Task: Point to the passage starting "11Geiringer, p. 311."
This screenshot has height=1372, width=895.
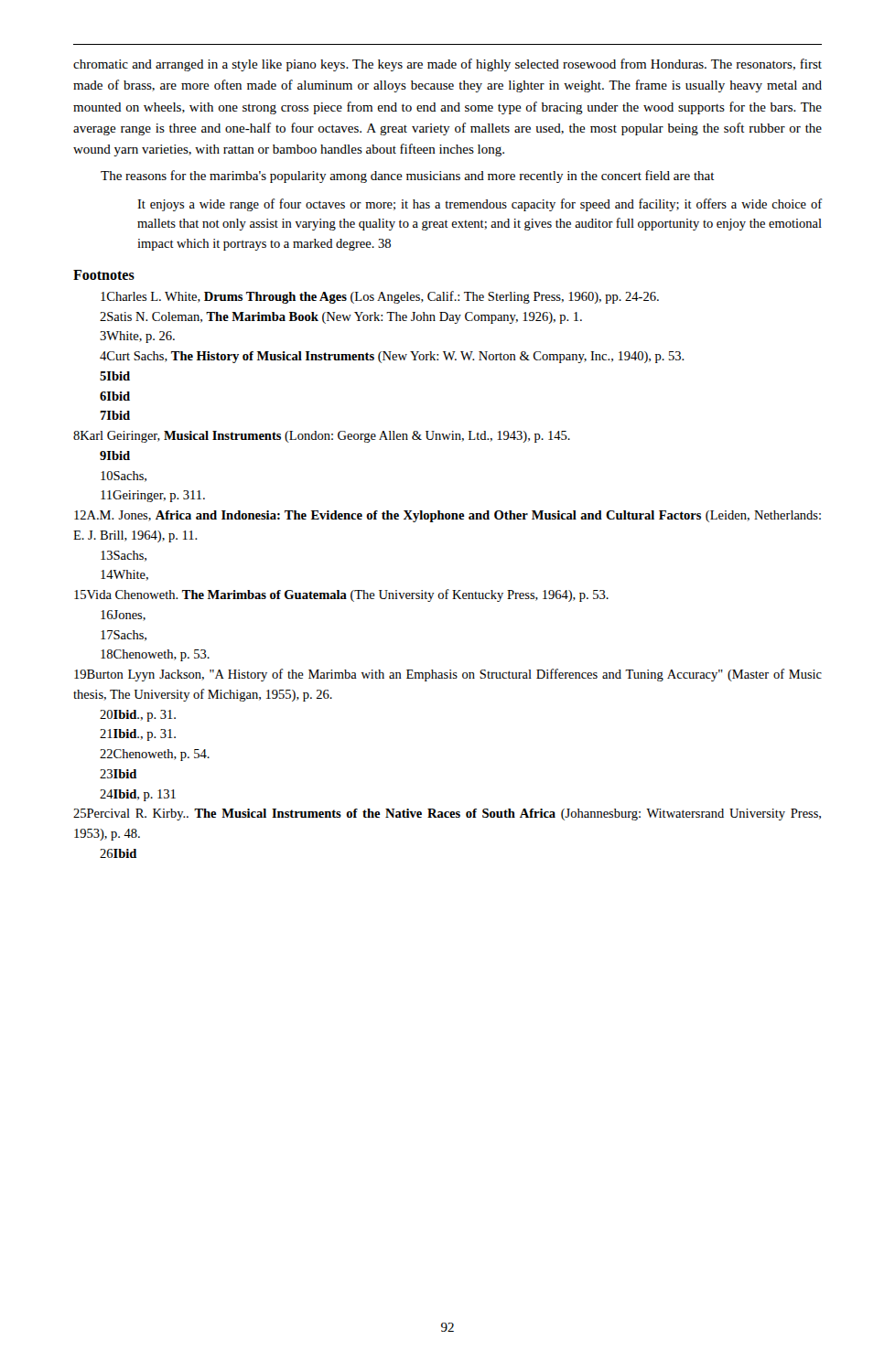Action: [153, 496]
